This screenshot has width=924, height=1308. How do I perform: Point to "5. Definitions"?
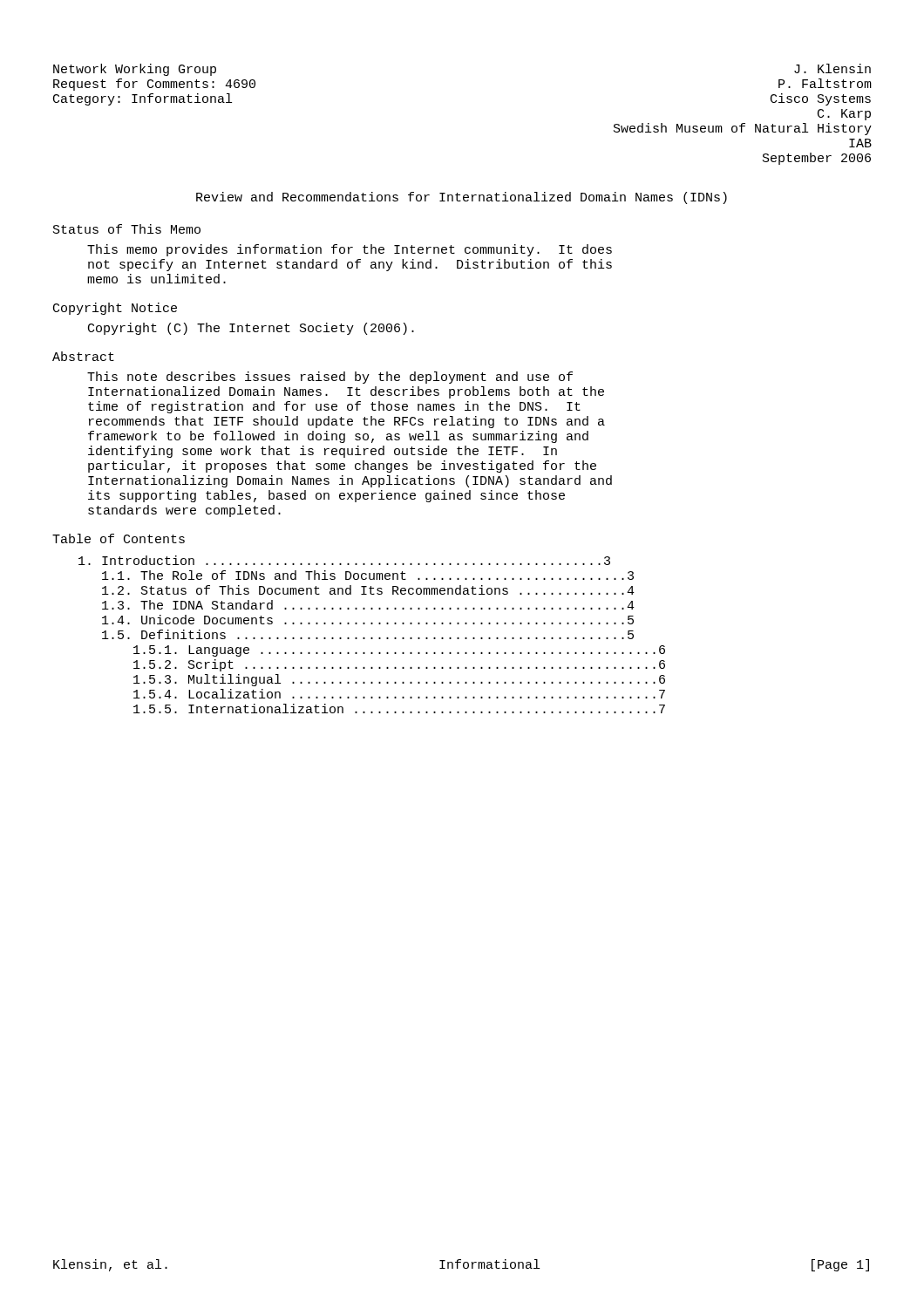[352, 636]
